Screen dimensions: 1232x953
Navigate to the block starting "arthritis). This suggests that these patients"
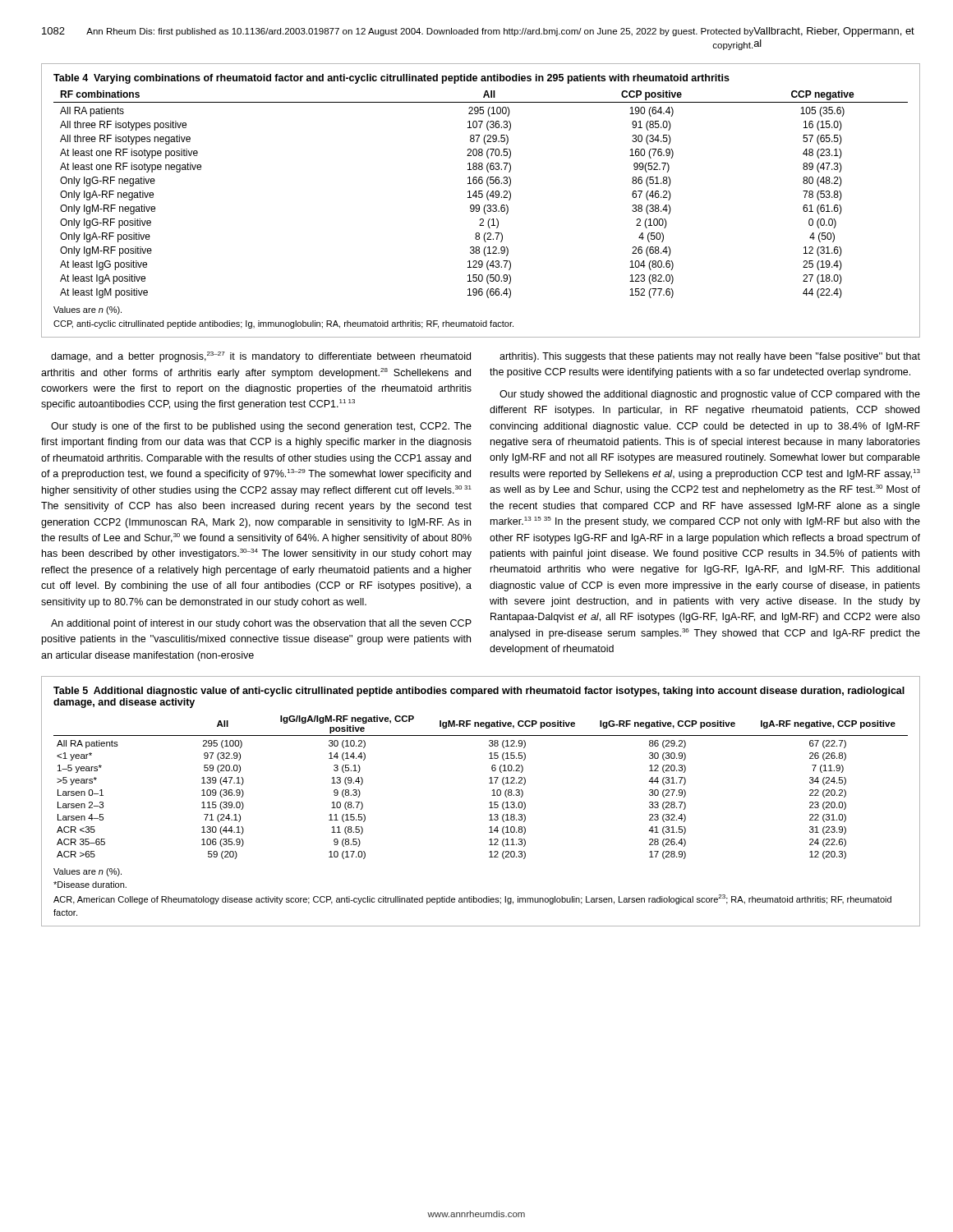coord(705,503)
